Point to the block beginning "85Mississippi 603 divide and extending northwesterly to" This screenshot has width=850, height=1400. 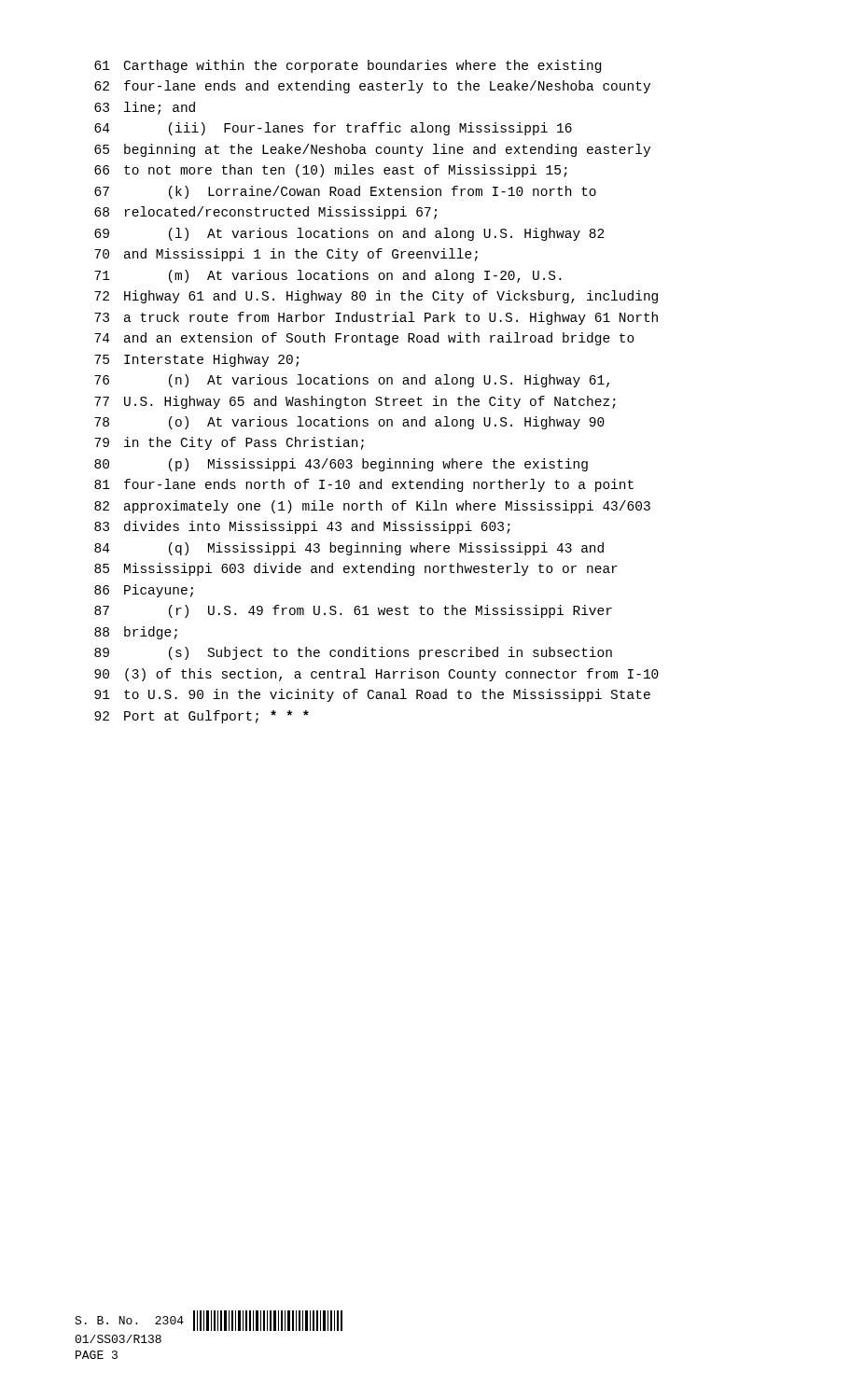[425, 570]
